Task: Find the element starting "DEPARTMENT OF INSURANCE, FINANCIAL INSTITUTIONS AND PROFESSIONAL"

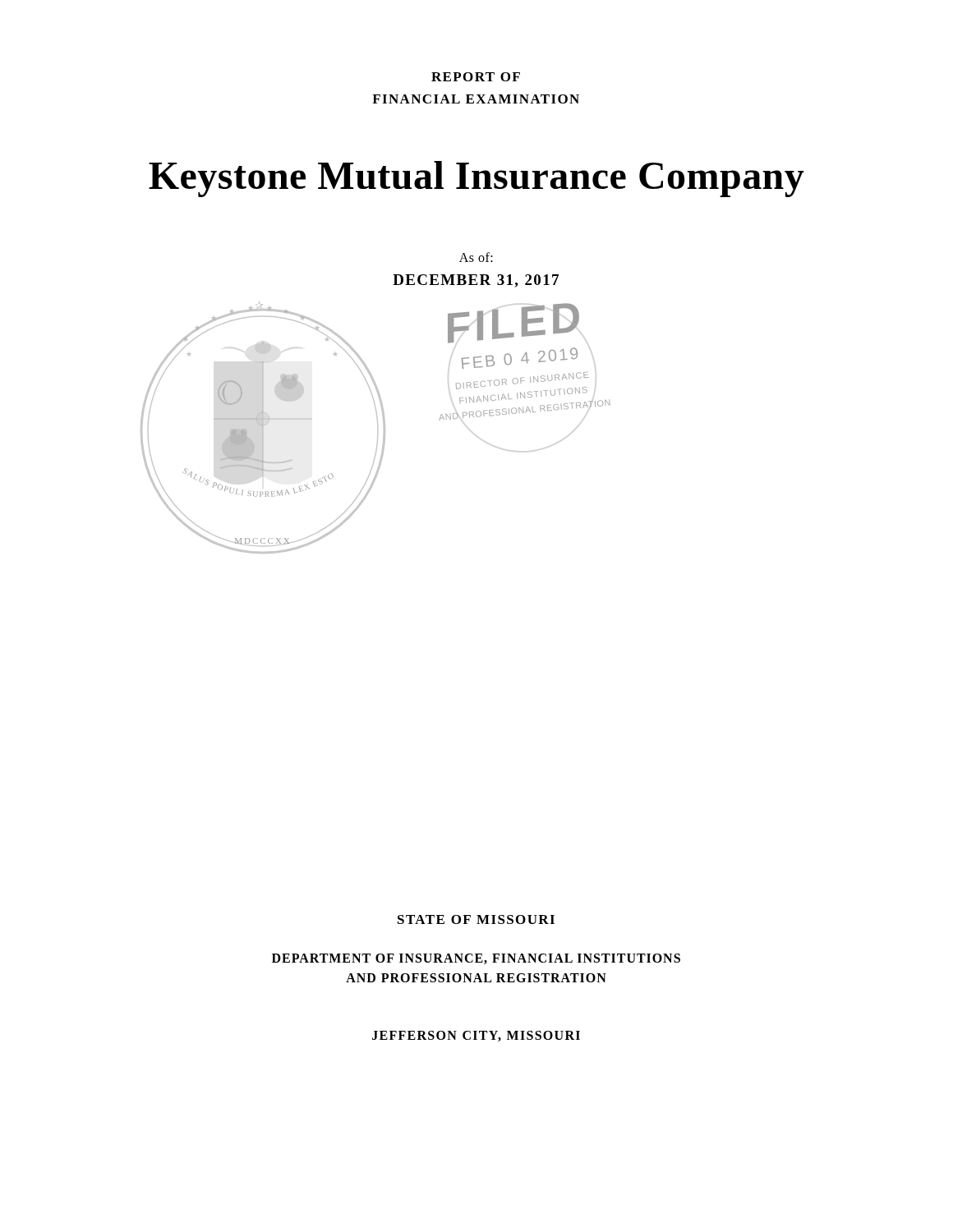Action: pyautogui.click(x=476, y=968)
